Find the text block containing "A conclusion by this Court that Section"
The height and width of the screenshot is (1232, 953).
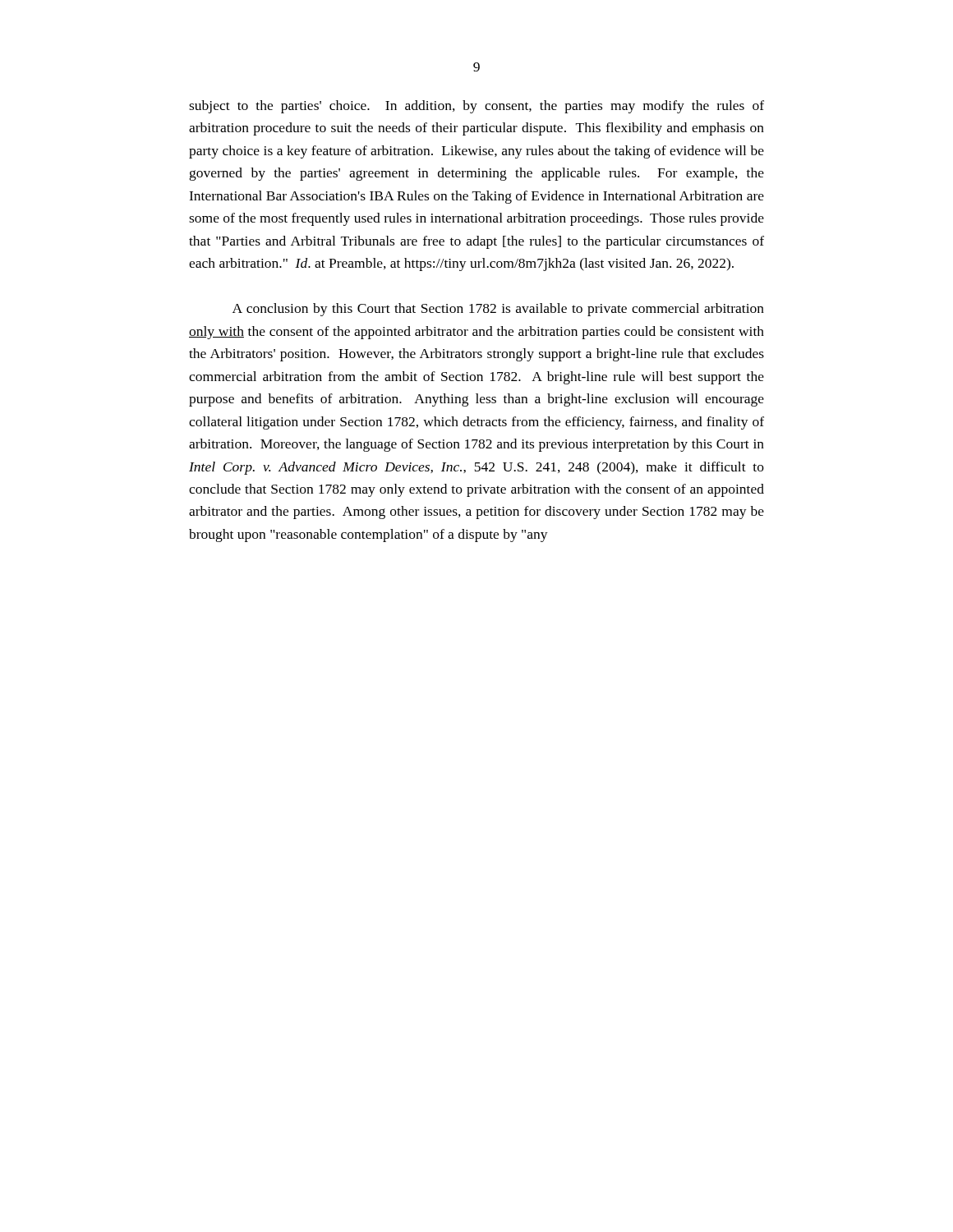pos(476,421)
